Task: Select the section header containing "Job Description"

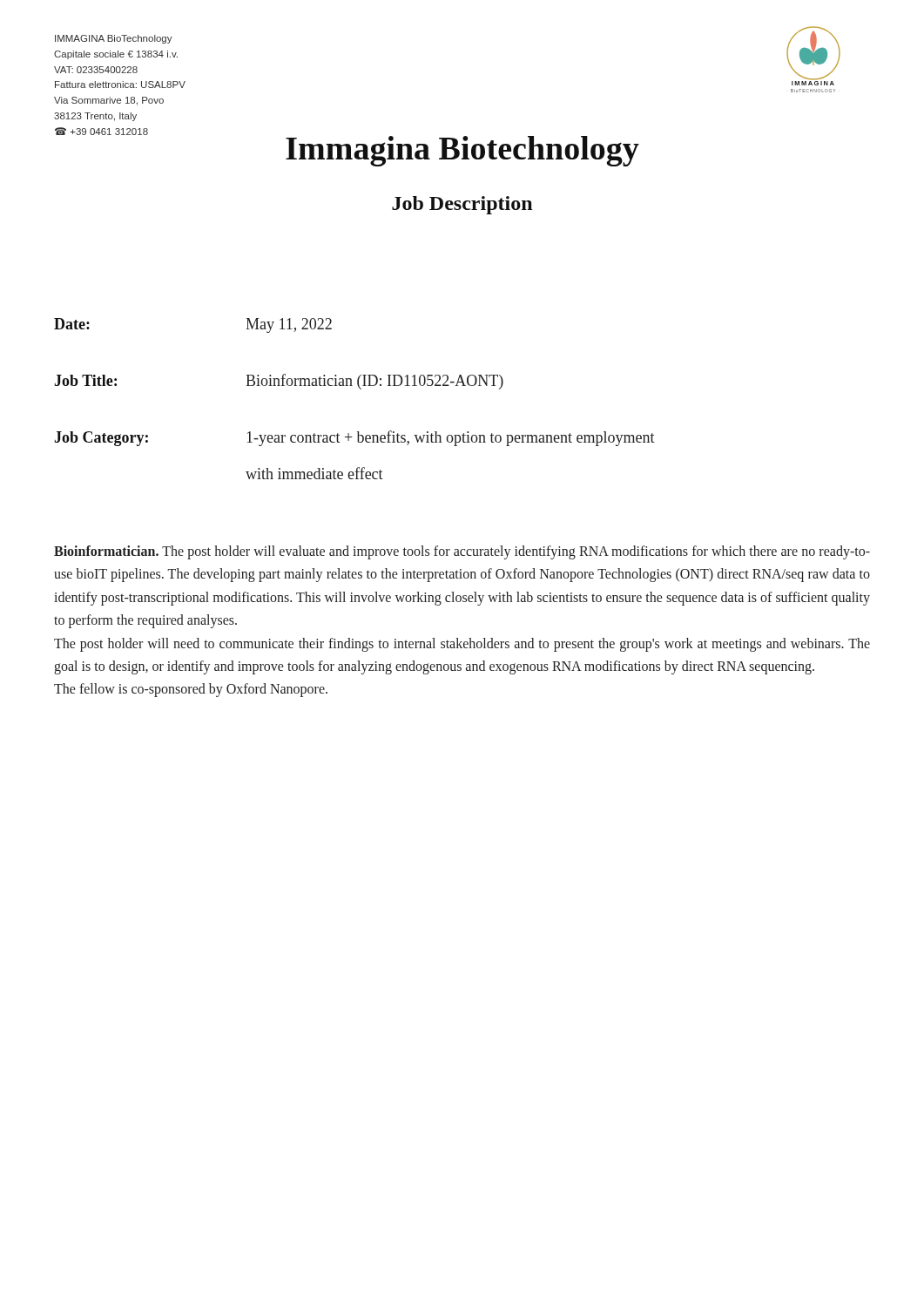Action: tap(462, 203)
